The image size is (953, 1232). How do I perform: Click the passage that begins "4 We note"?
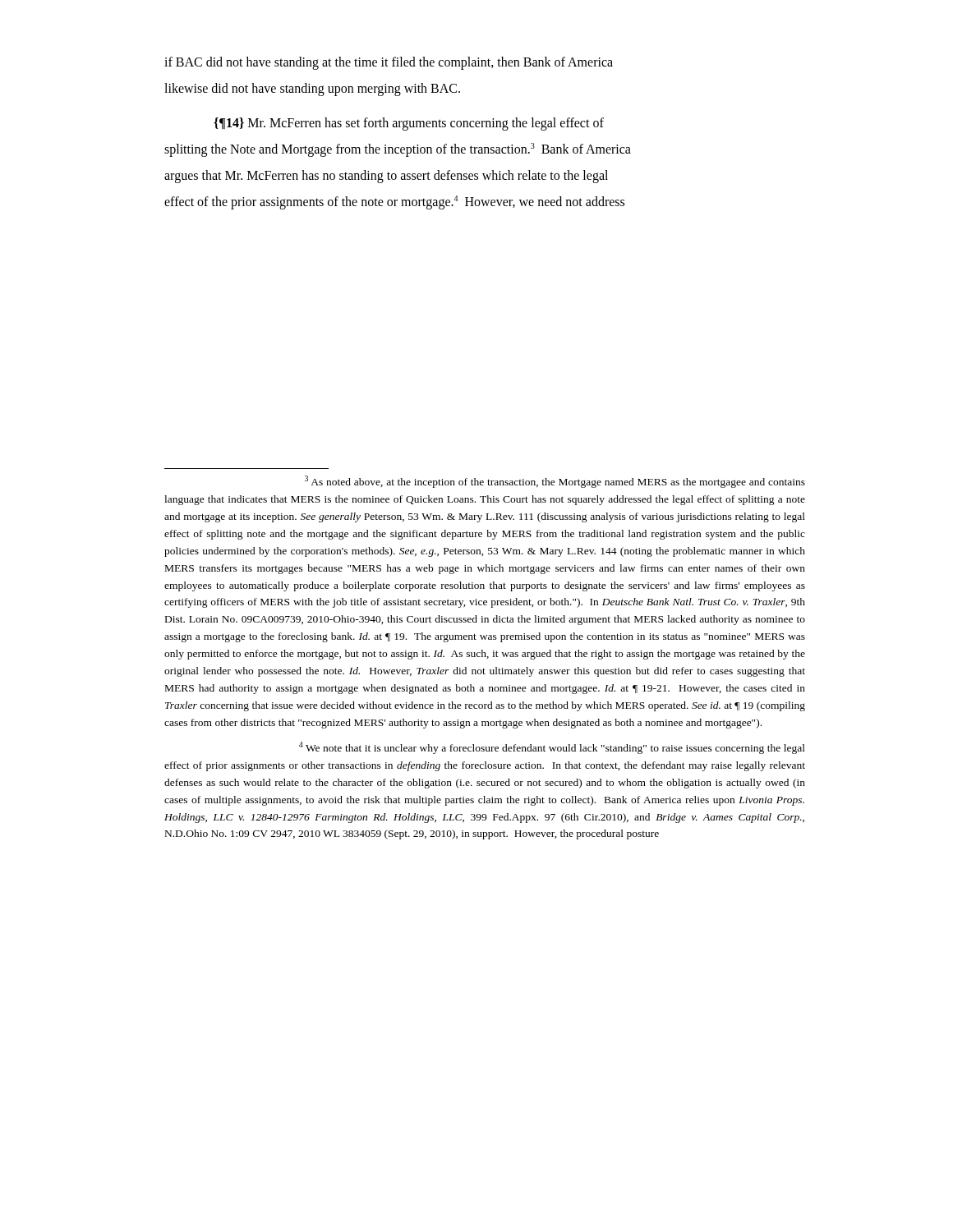click(x=485, y=791)
